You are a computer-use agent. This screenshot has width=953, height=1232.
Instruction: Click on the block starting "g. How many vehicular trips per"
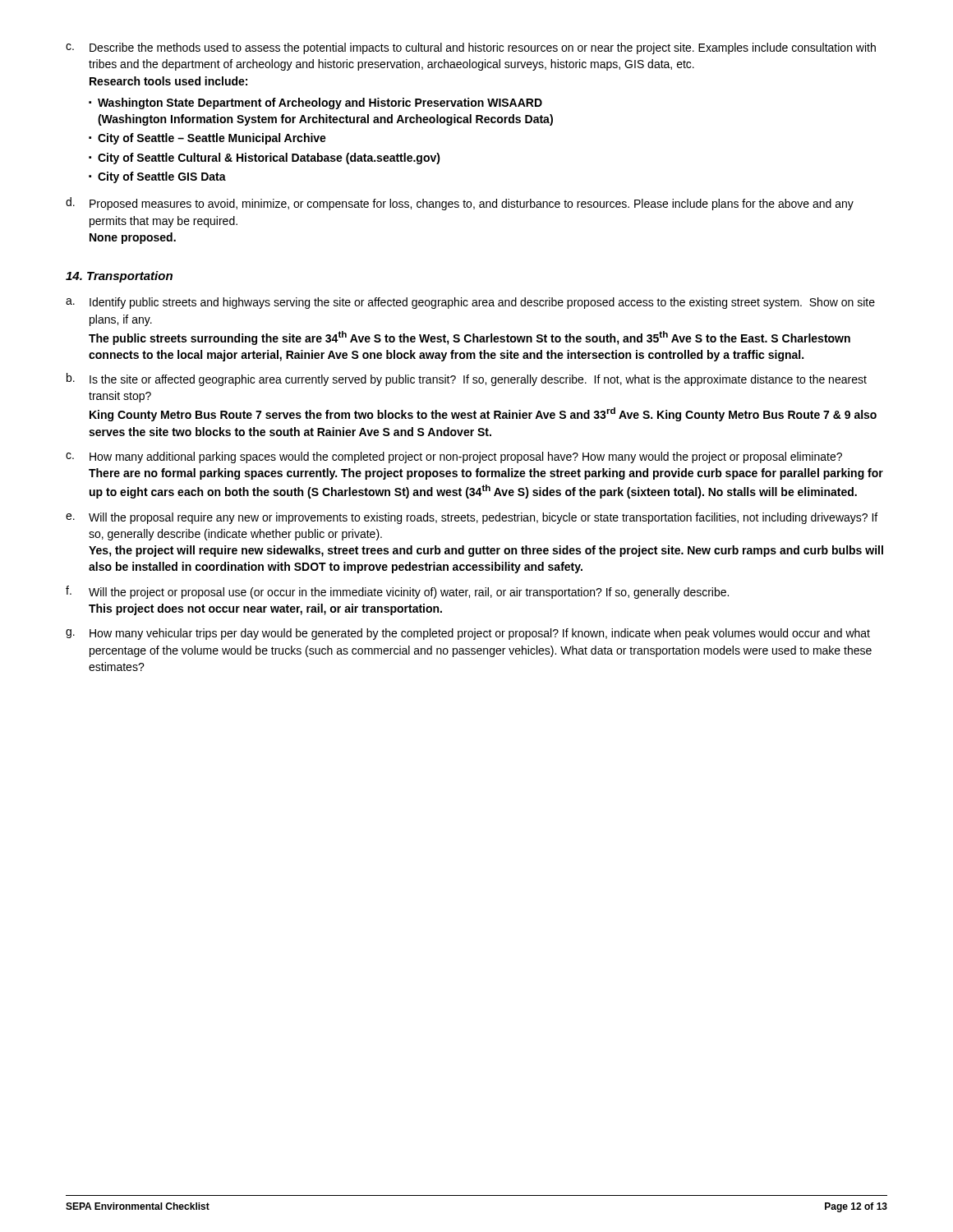(476, 650)
